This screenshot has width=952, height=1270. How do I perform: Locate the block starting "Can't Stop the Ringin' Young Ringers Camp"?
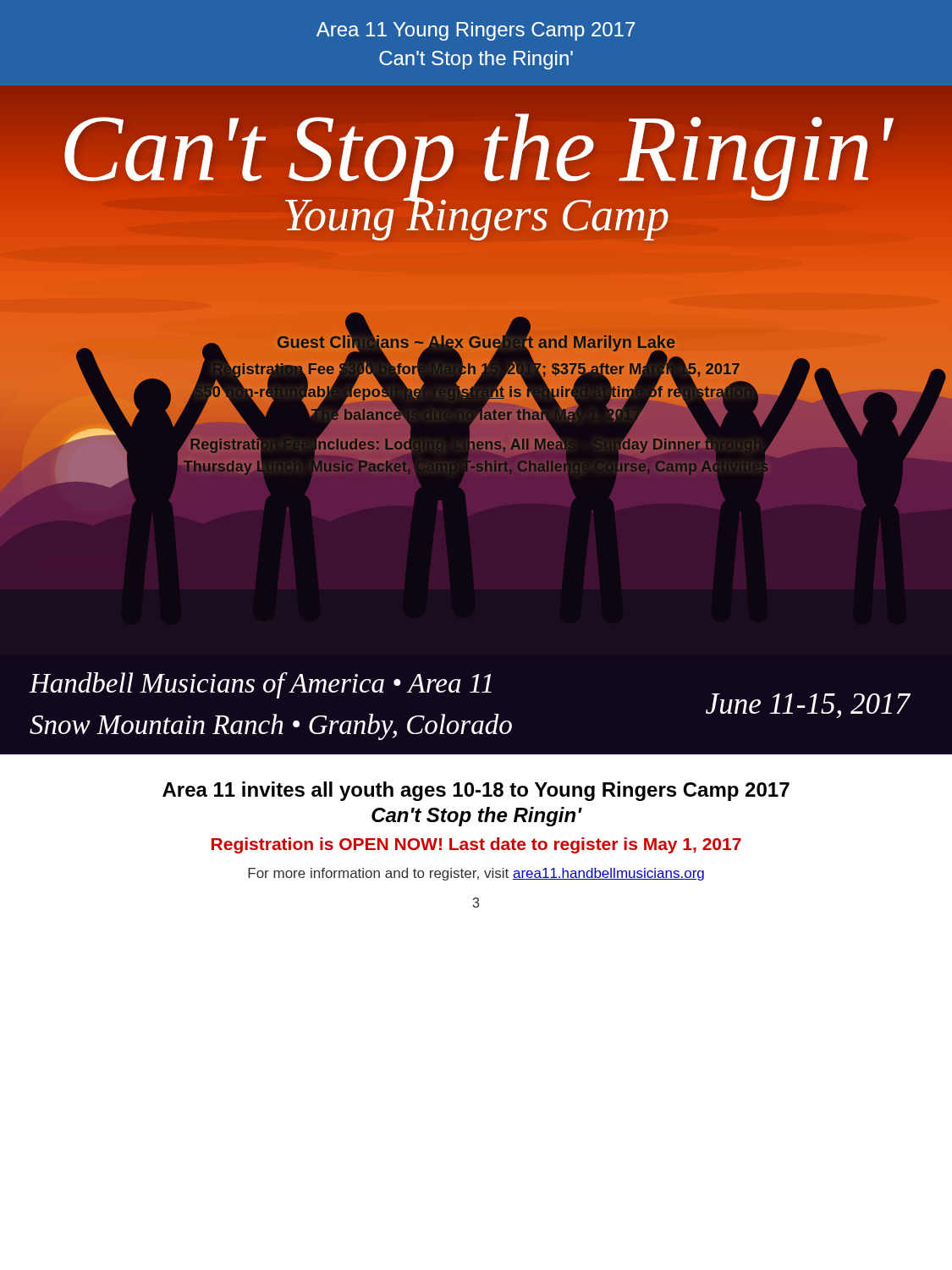click(x=476, y=171)
